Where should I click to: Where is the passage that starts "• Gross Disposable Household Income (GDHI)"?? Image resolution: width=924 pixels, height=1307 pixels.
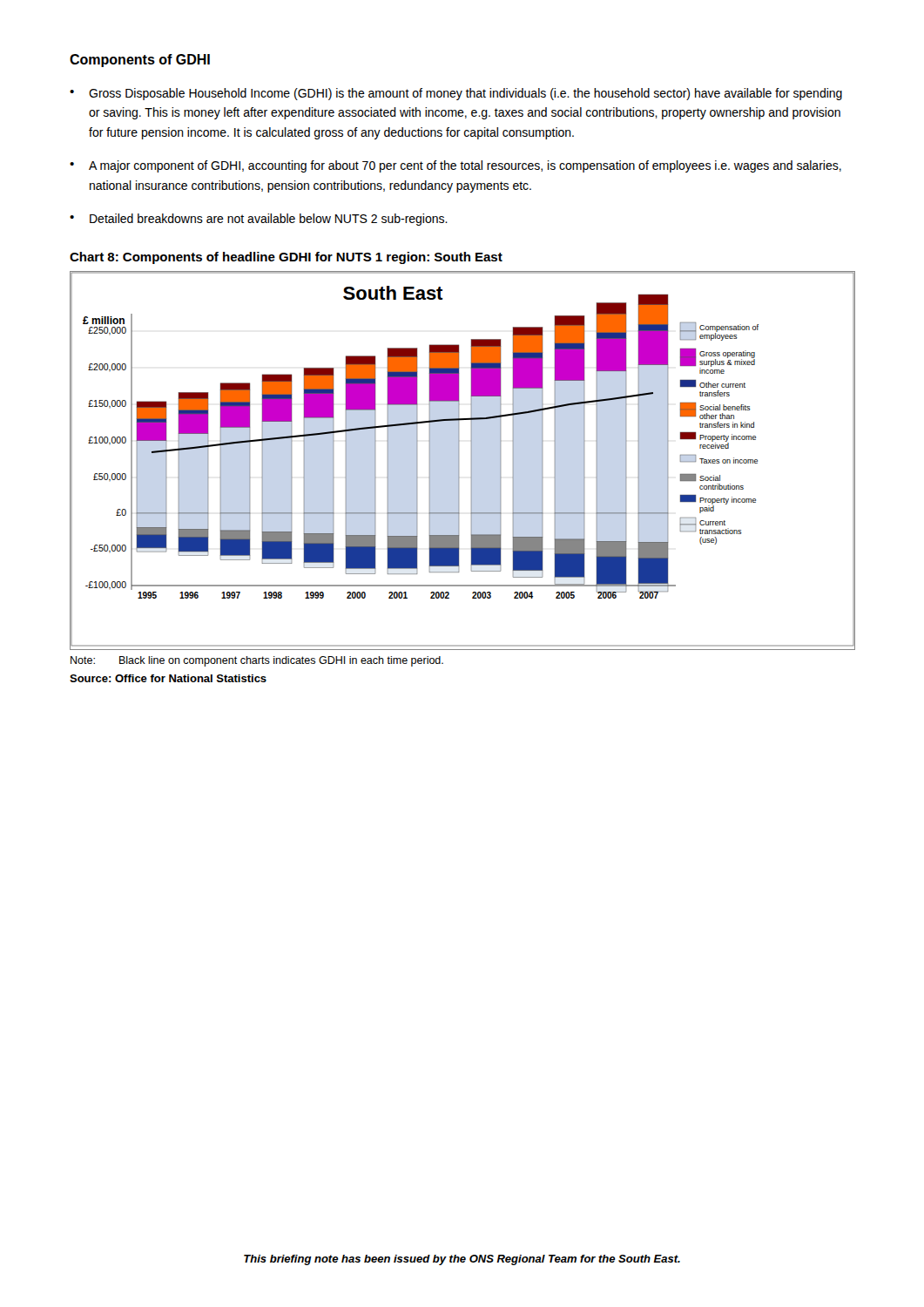[462, 113]
